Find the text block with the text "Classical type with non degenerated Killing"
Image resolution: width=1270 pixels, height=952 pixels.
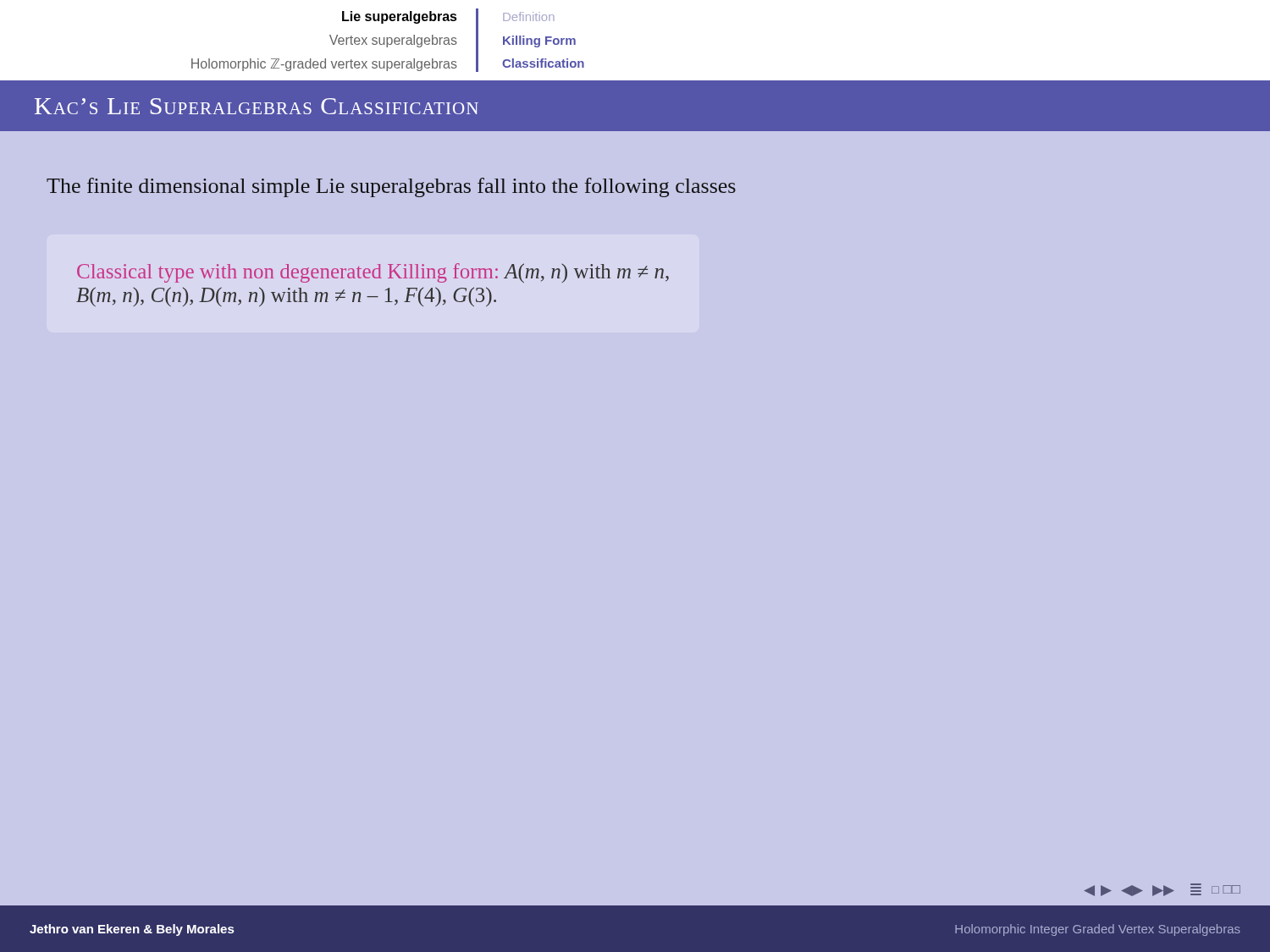pyautogui.click(x=373, y=283)
